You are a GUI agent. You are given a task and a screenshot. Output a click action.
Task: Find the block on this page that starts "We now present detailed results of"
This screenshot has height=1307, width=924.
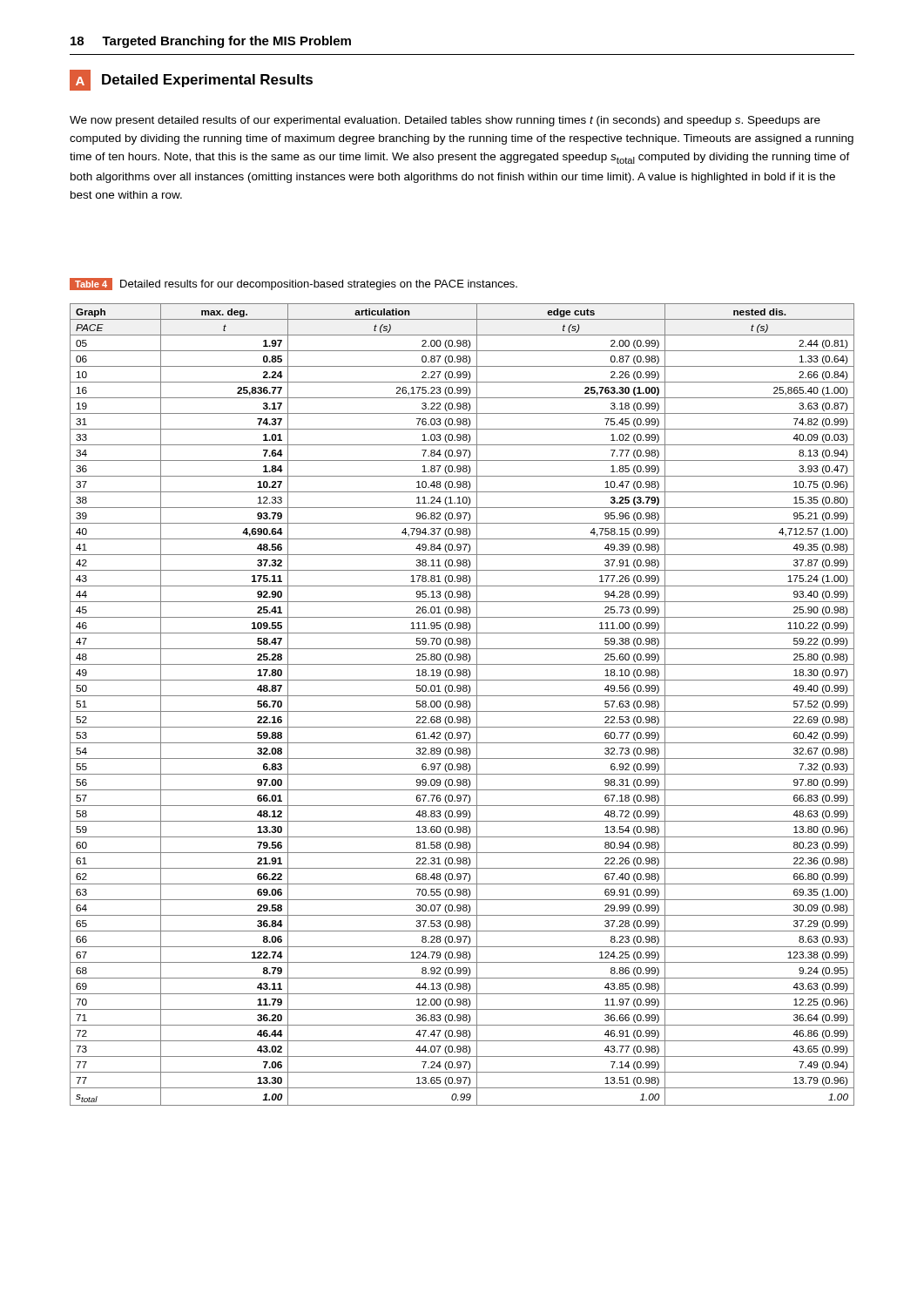[462, 157]
